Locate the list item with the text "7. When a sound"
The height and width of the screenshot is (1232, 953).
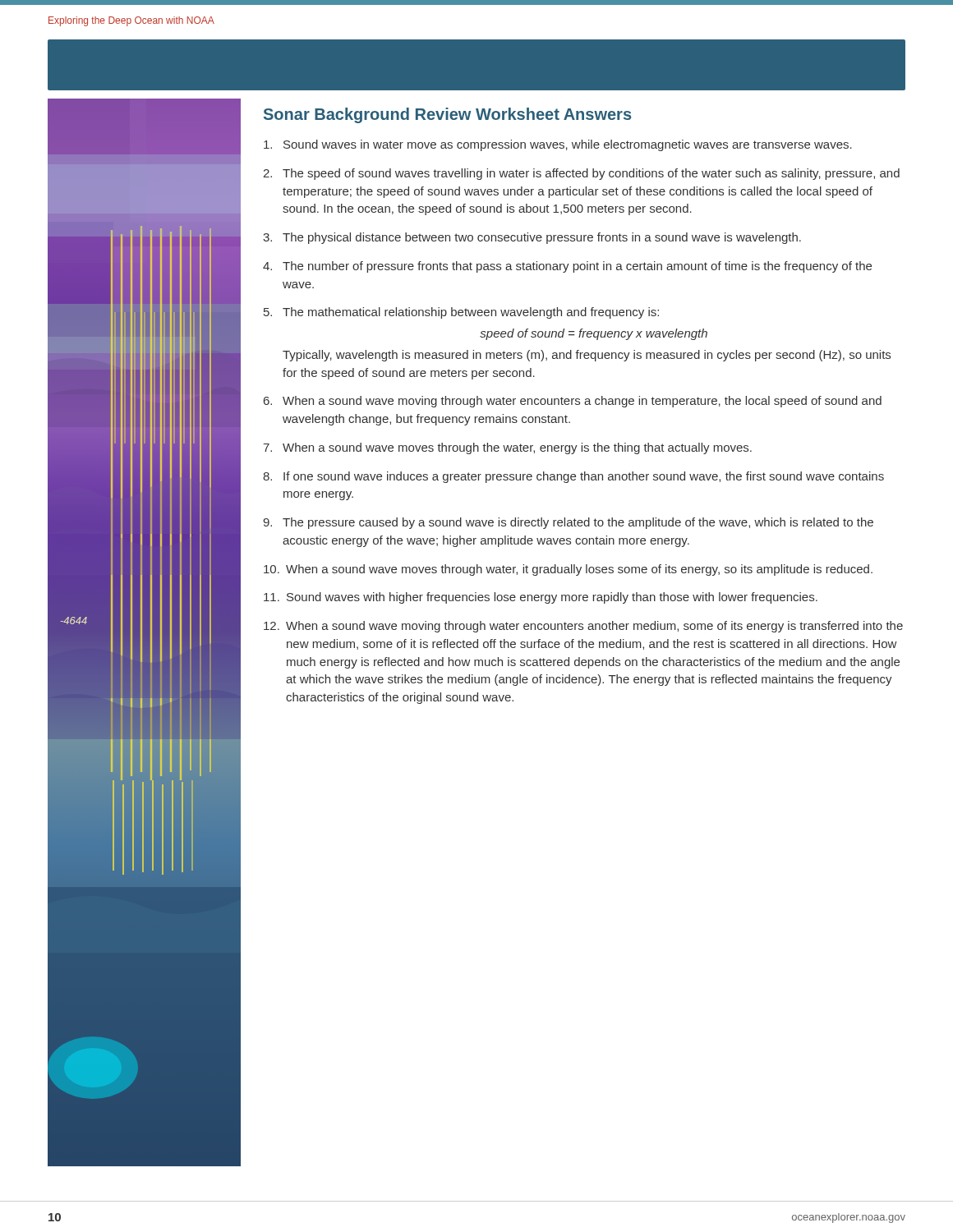[x=508, y=447]
